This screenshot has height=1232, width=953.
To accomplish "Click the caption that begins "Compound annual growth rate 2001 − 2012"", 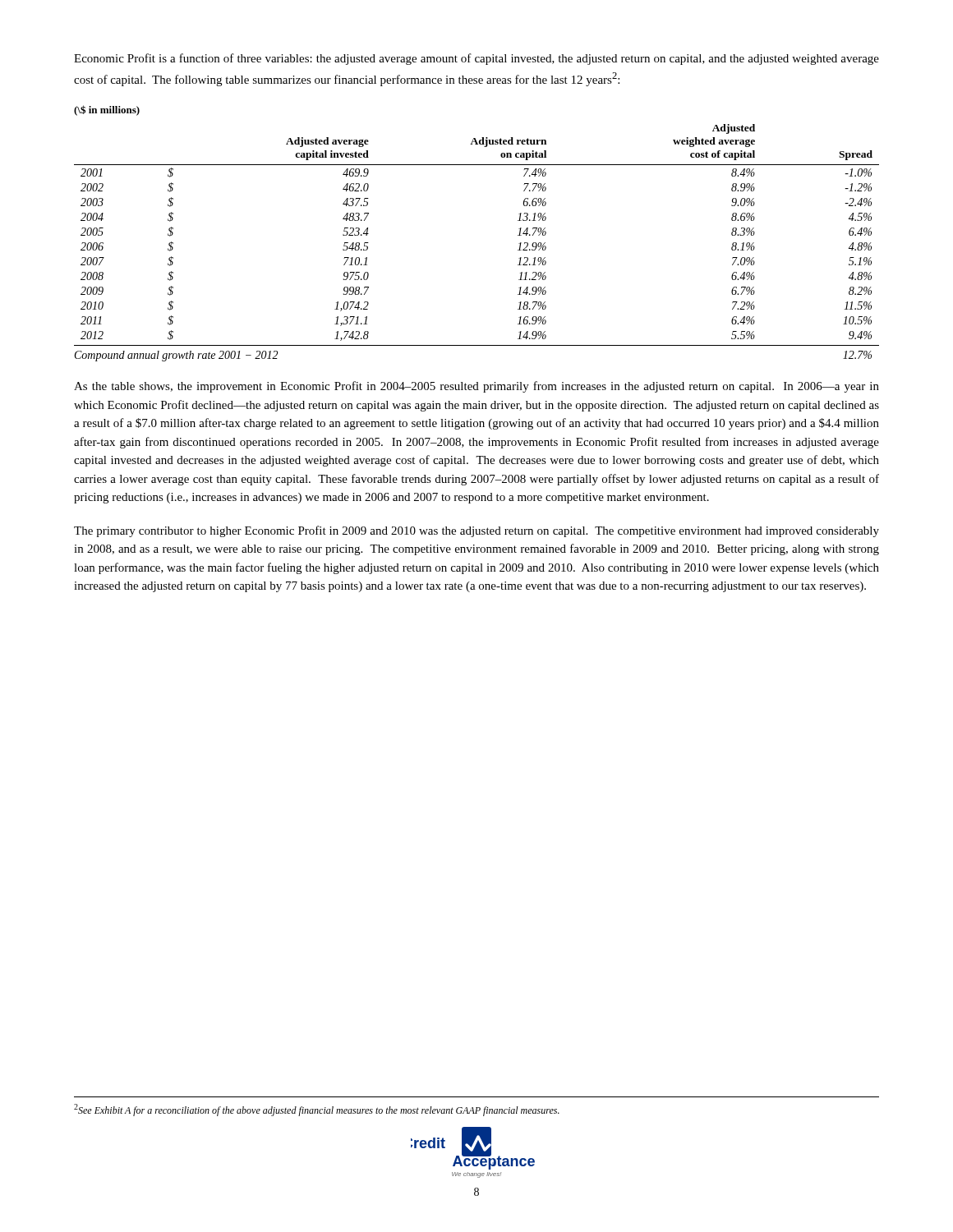I will [x=476, y=356].
